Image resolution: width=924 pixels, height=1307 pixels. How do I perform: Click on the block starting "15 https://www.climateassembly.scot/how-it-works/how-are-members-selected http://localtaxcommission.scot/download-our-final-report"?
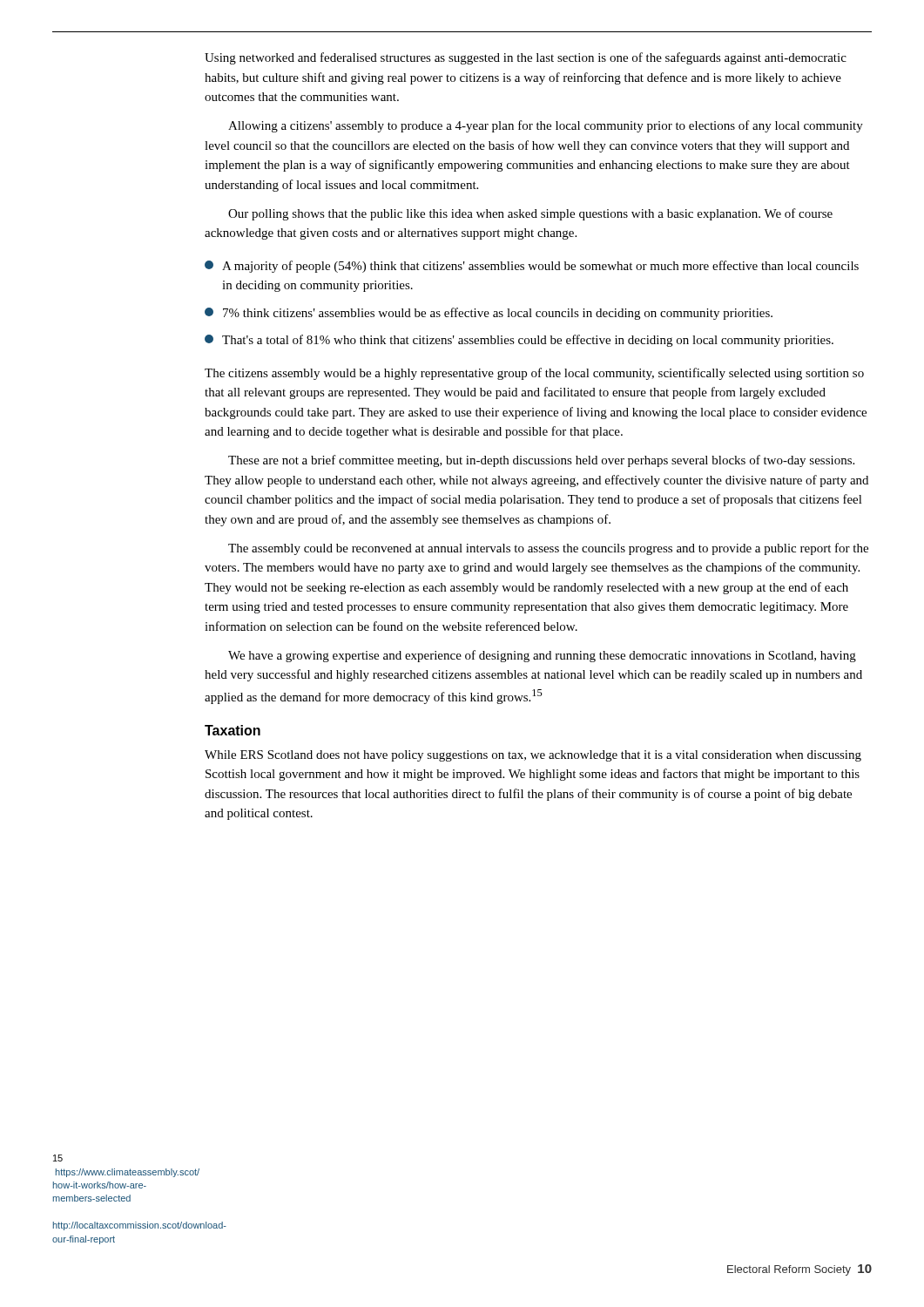pos(120,1198)
